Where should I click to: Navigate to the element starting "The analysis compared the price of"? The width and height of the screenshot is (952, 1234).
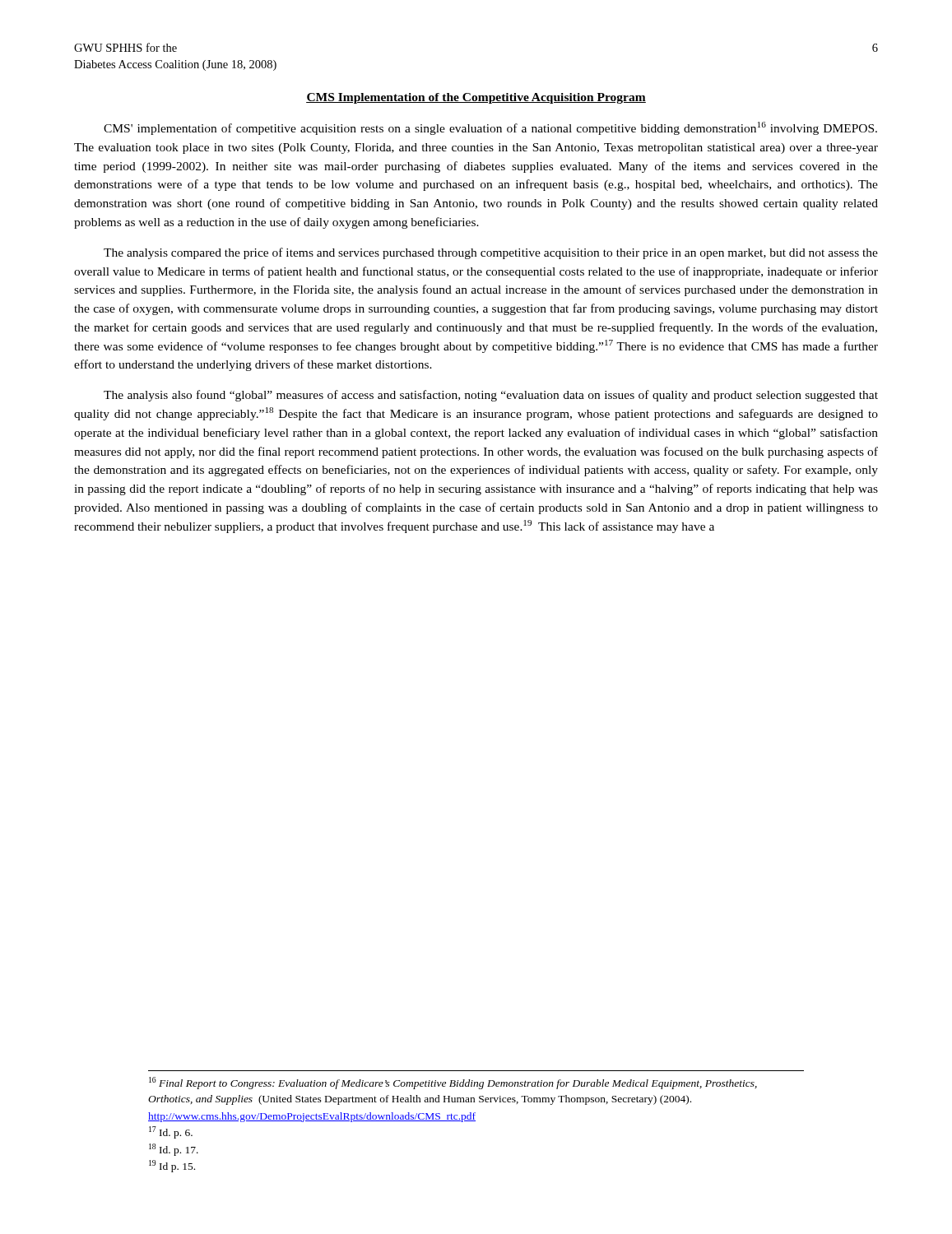coord(476,308)
